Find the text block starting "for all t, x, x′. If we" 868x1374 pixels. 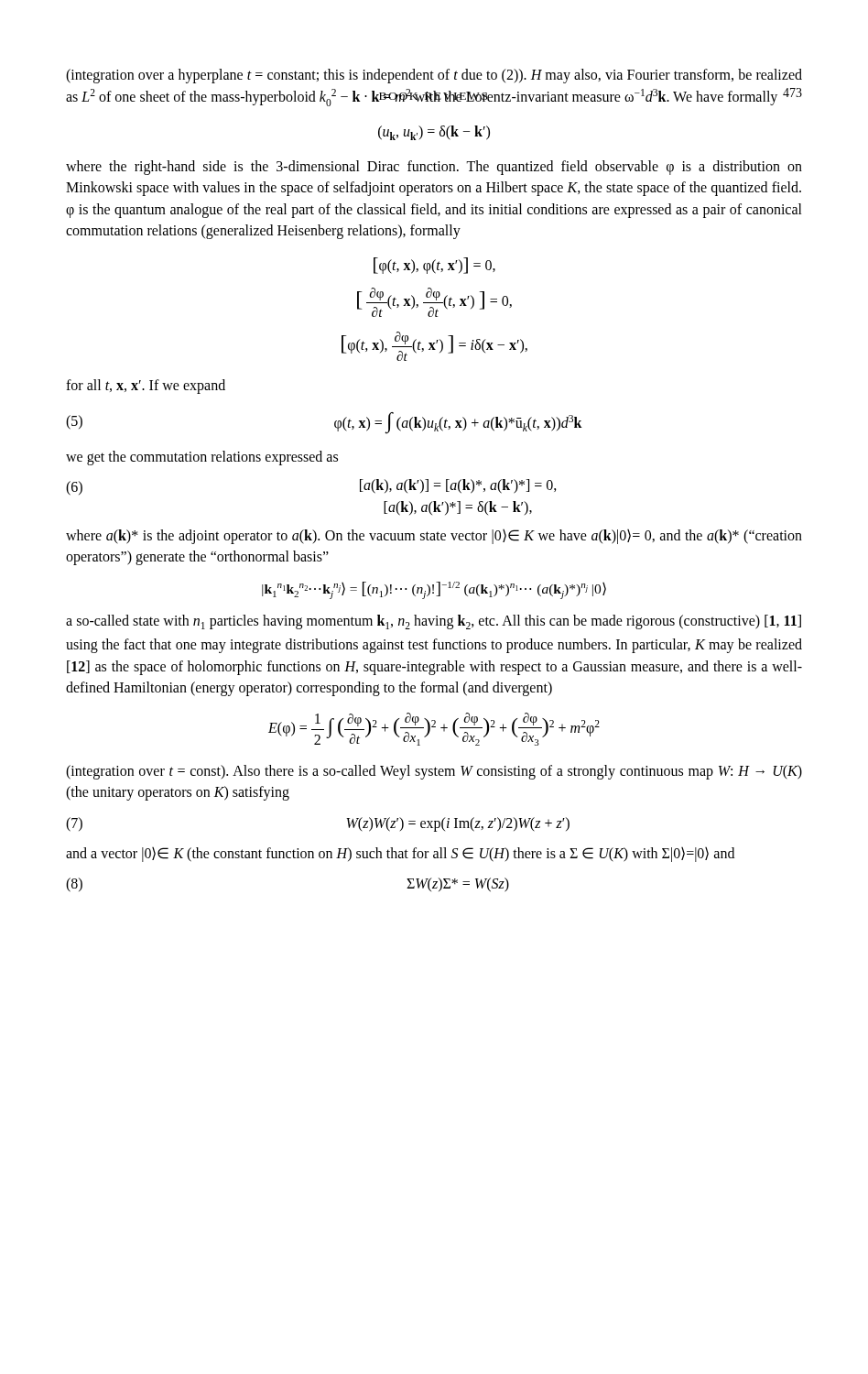146,385
